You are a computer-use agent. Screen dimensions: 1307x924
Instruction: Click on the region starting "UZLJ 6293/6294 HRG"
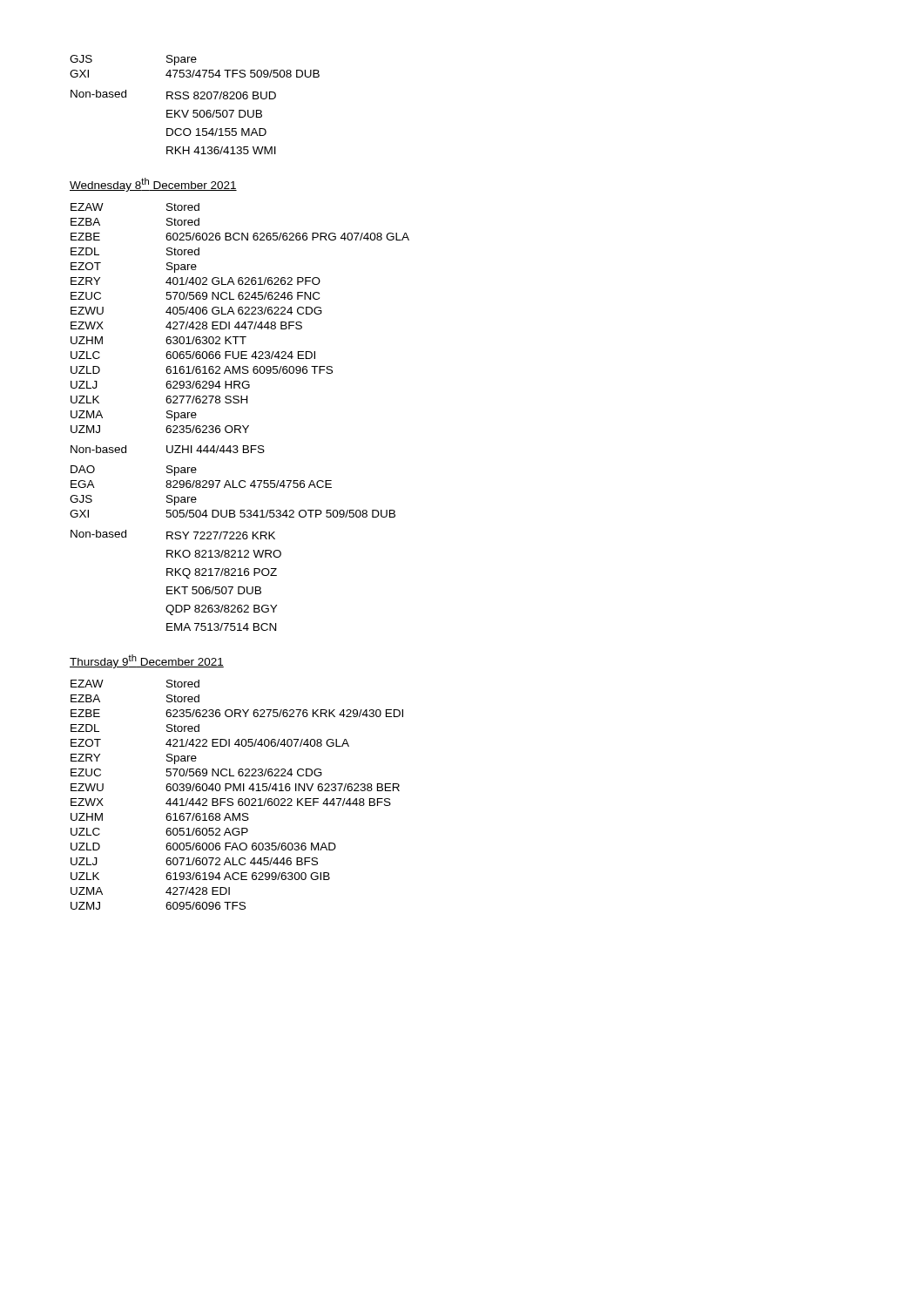click(81, 385)
